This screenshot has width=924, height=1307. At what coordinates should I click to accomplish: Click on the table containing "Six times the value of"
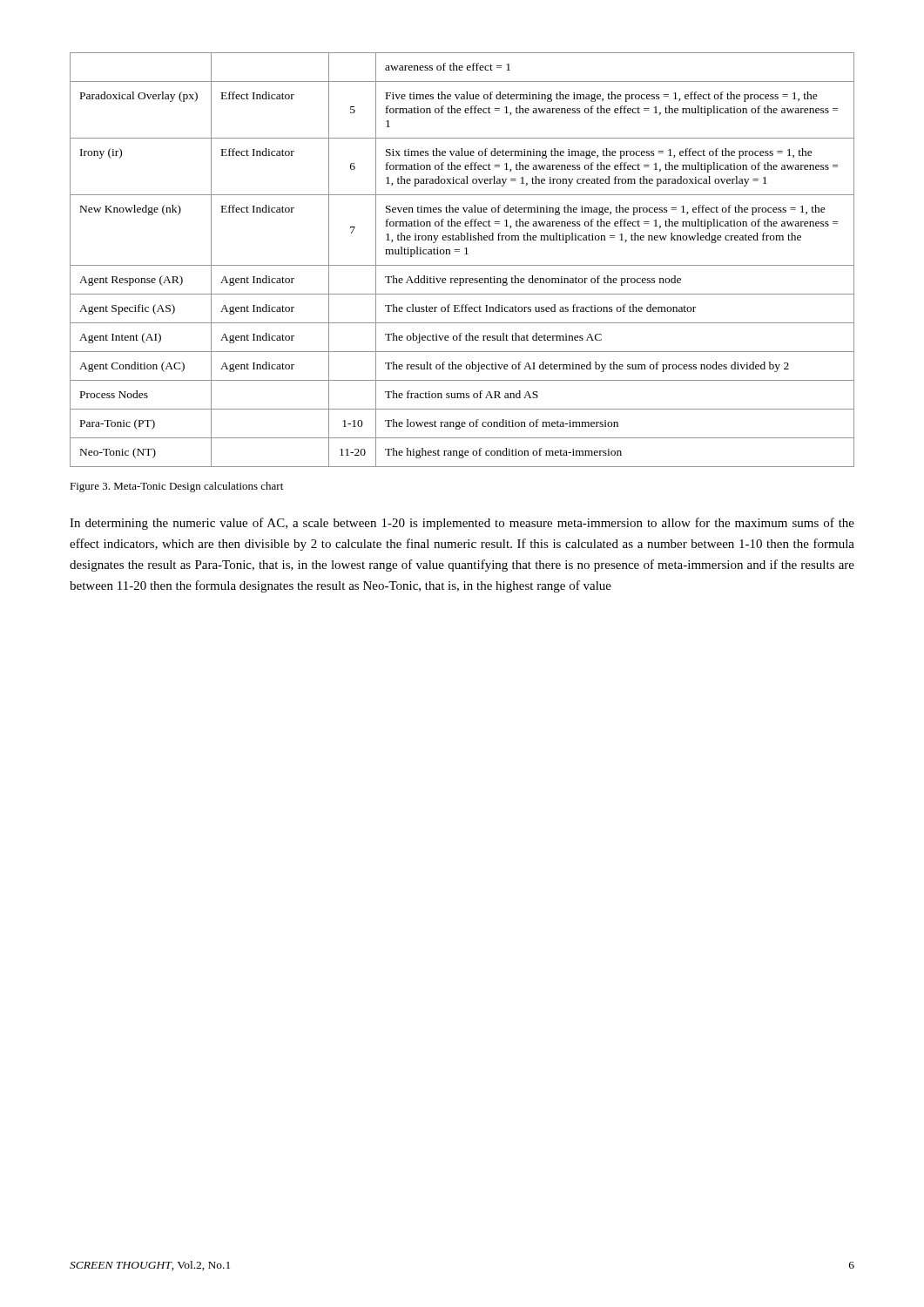tap(462, 260)
